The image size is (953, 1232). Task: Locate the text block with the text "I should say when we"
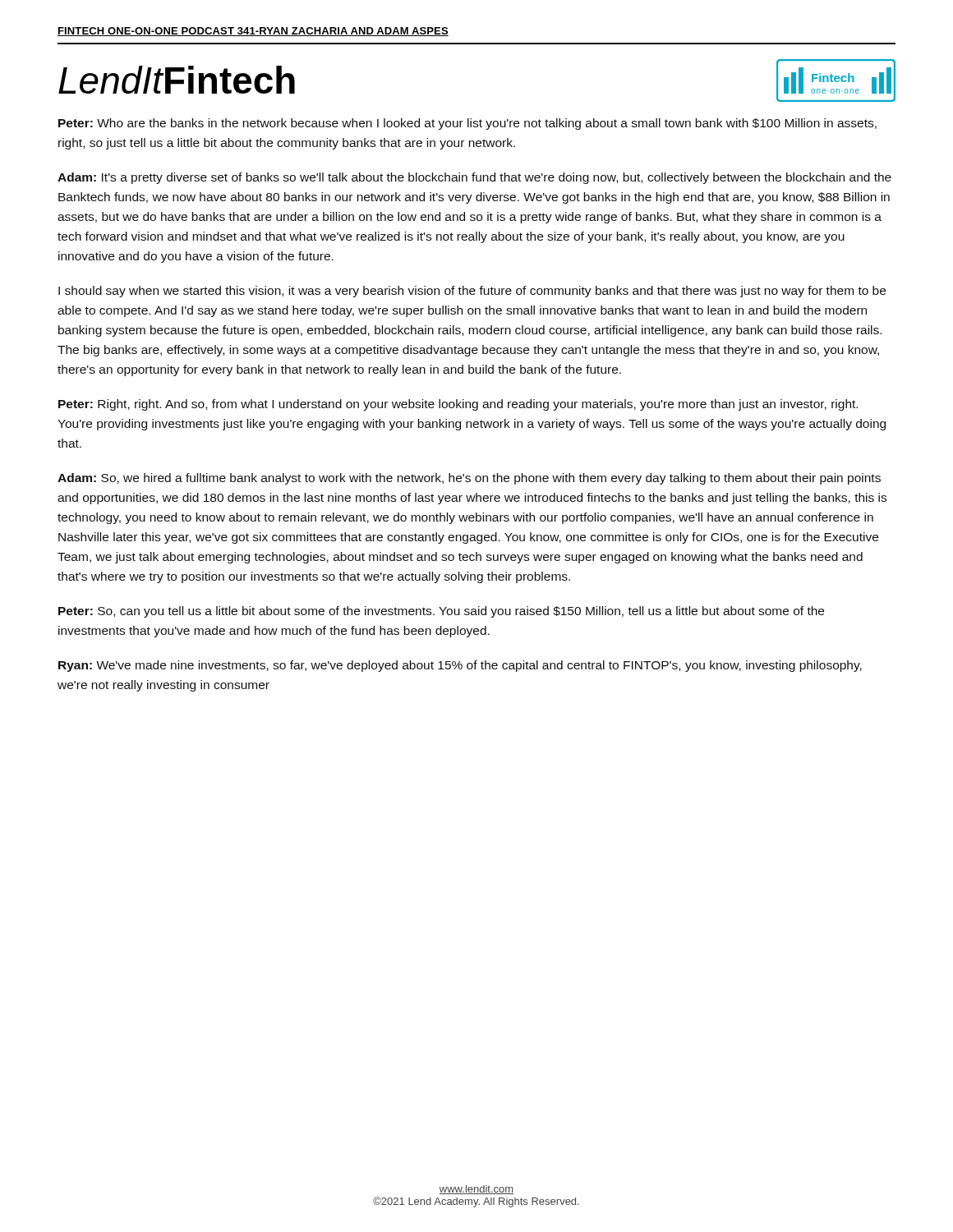click(472, 330)
